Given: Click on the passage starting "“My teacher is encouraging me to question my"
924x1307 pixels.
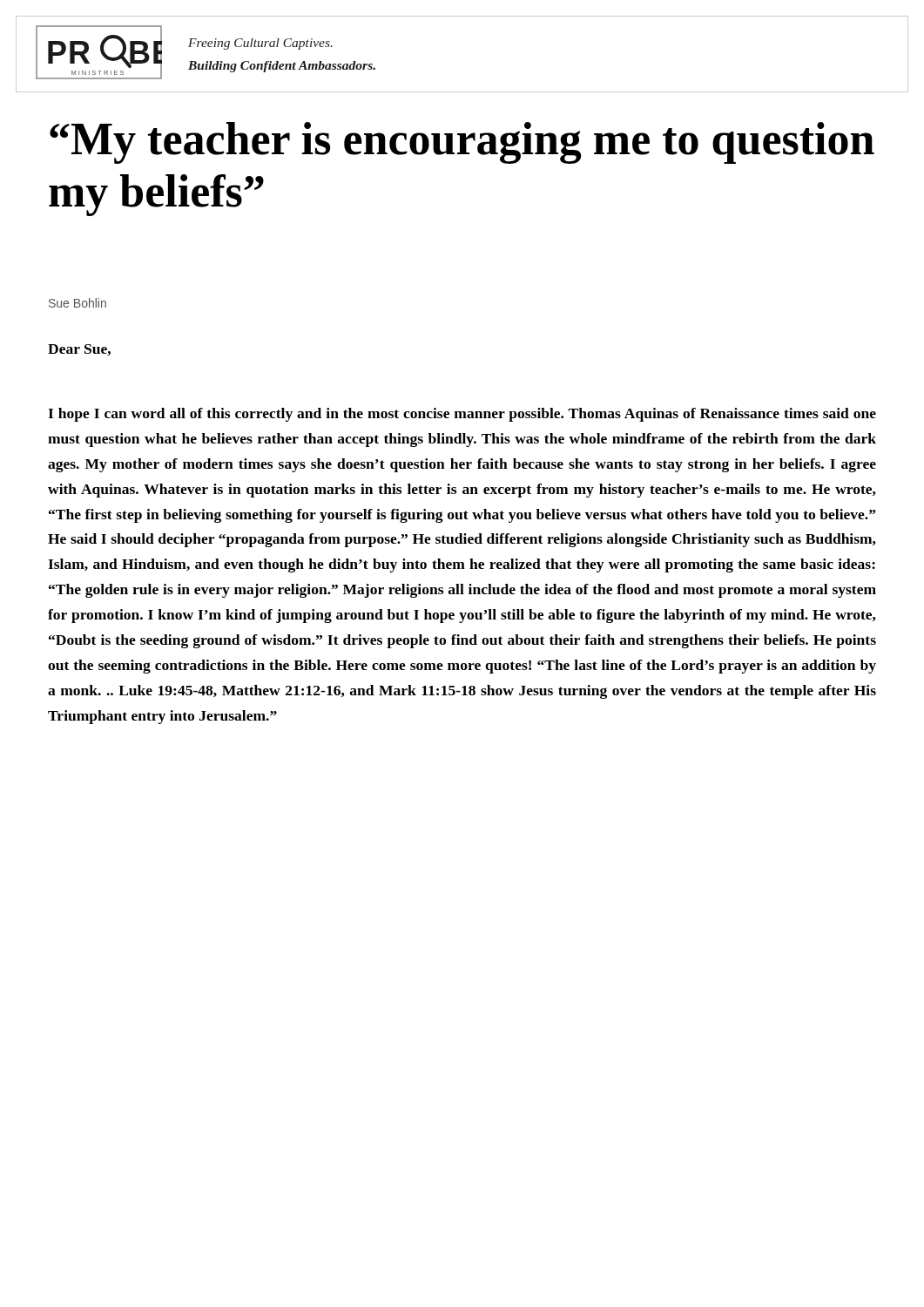Looking at the screenshot, I should (x=462, y=165).
